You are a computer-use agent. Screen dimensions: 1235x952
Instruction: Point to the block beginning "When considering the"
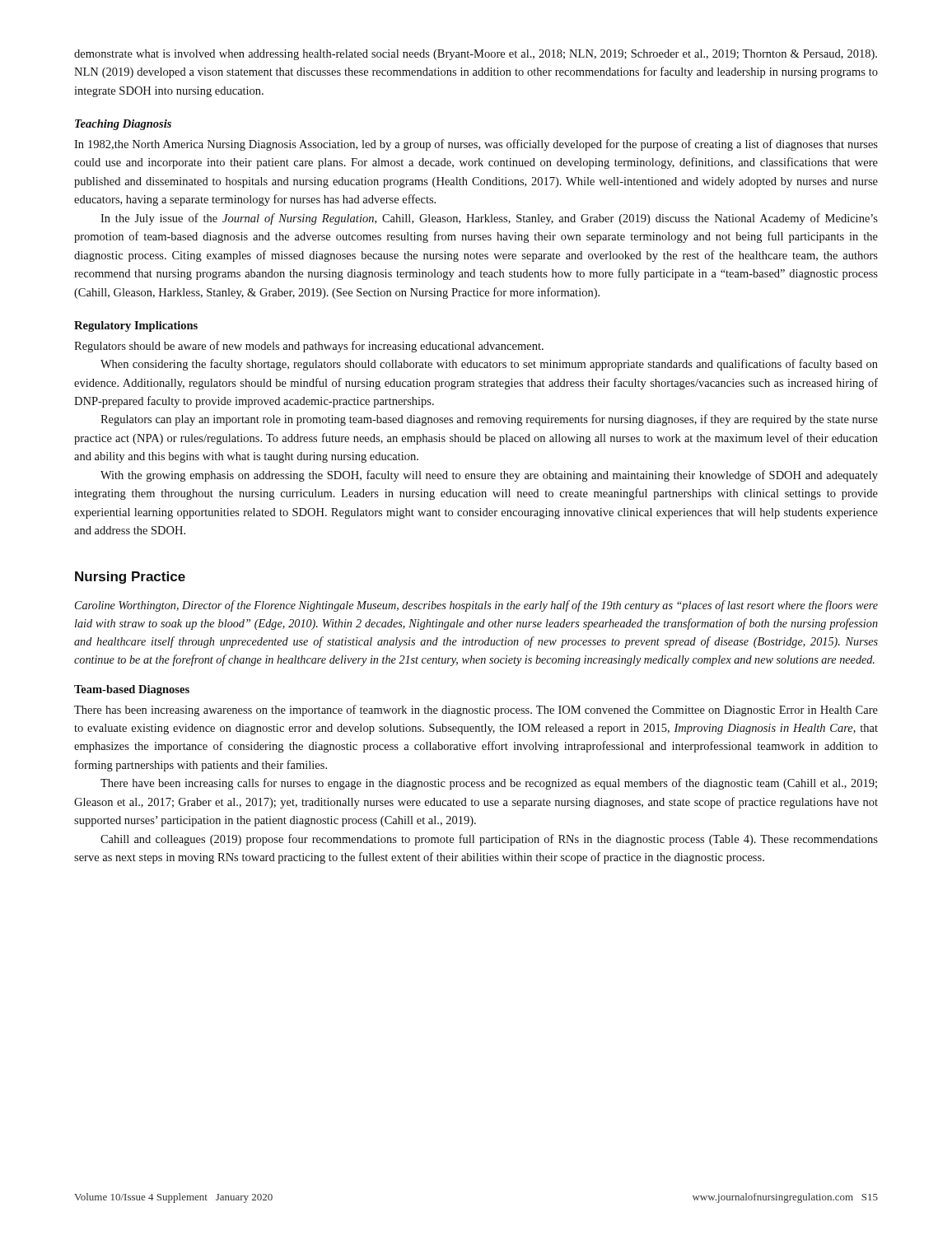(x=476, y=383)
